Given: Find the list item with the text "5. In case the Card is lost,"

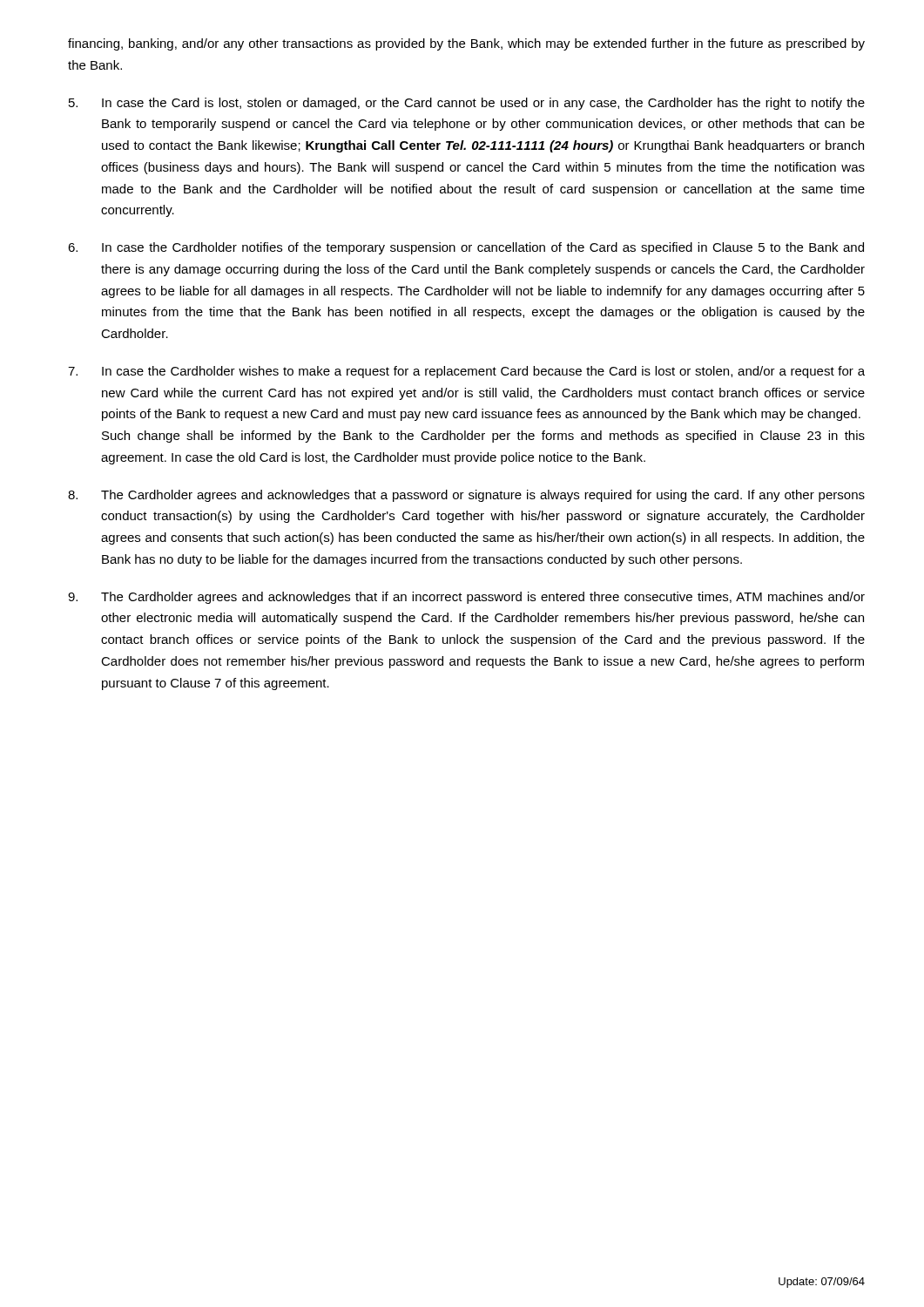Looking at the screenshot, I should click(466, 157).
